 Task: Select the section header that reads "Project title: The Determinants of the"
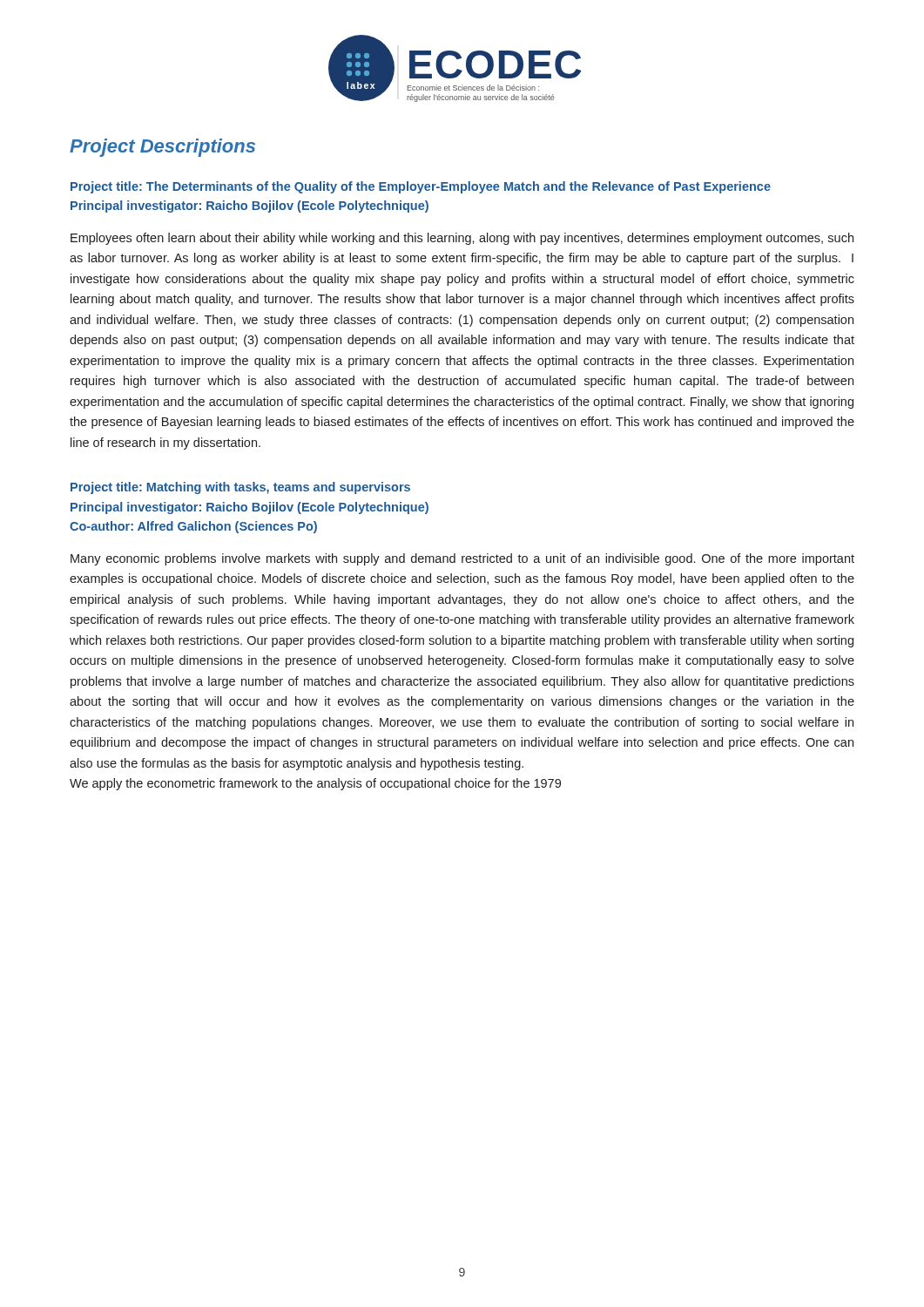click(420, 196)
